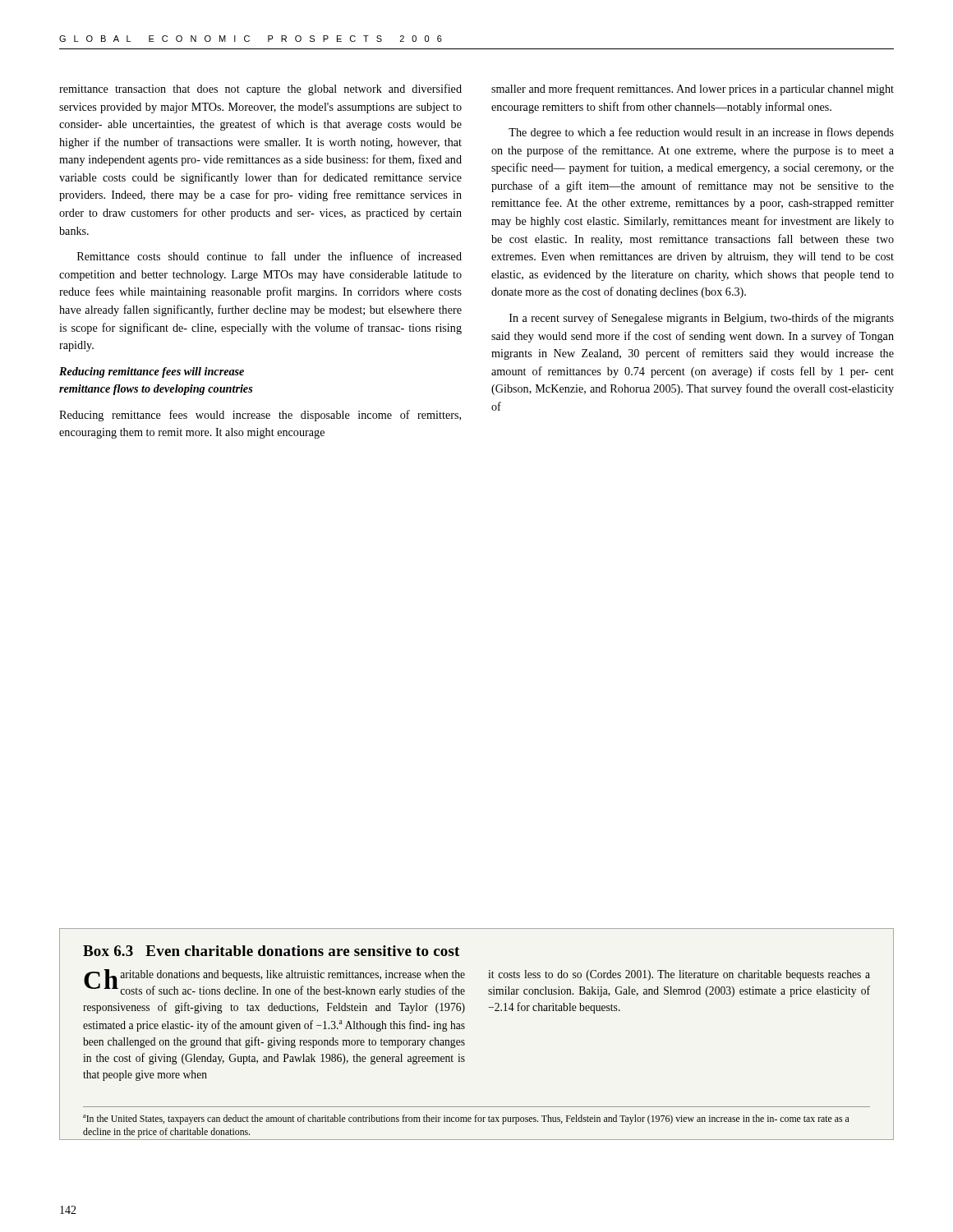Point to the element starting "Charitable donations and bequests,"
This screenshot has width=953, height=1232.
274,1025
